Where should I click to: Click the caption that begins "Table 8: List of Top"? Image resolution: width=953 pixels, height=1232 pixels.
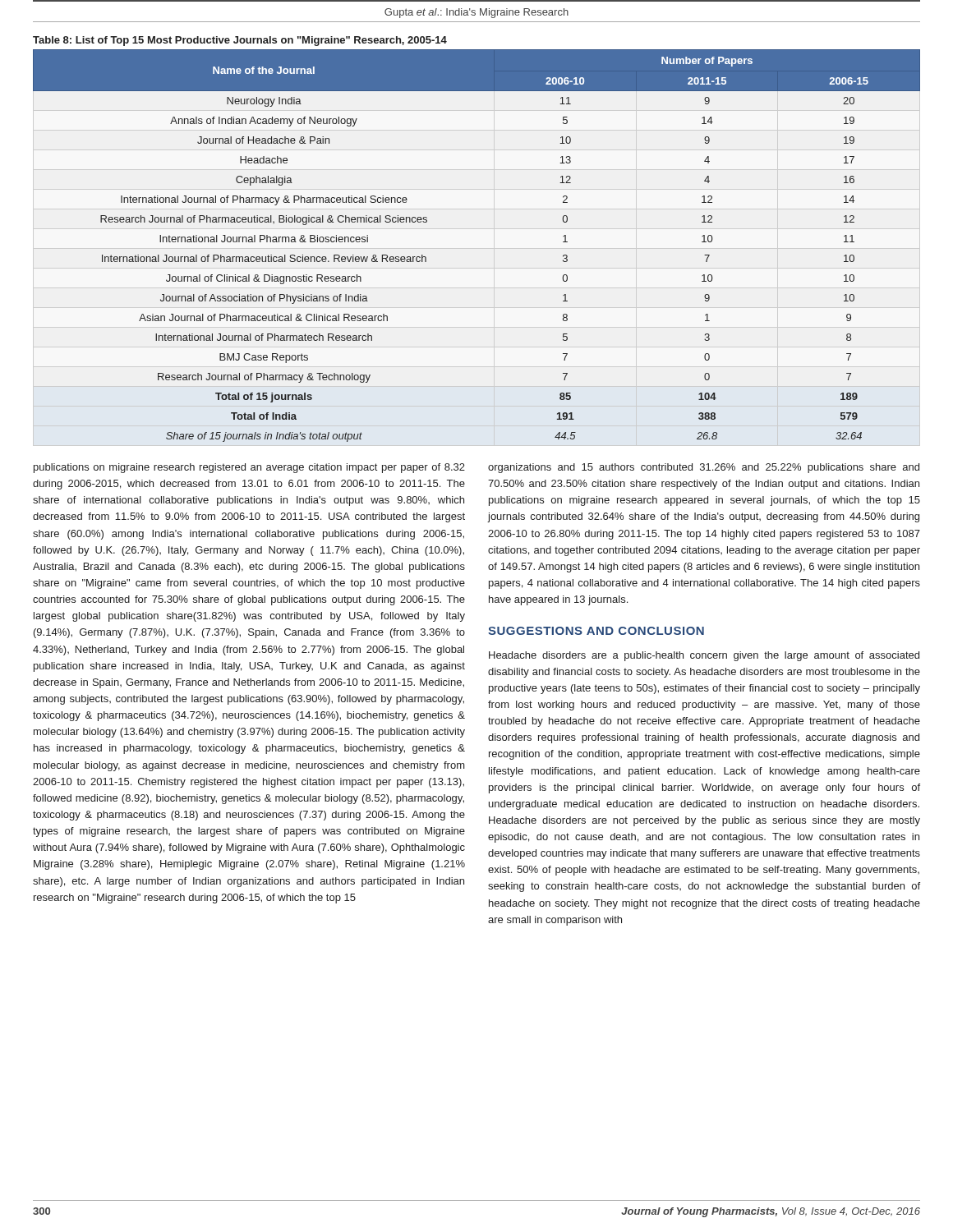click(x=240, y=40)
